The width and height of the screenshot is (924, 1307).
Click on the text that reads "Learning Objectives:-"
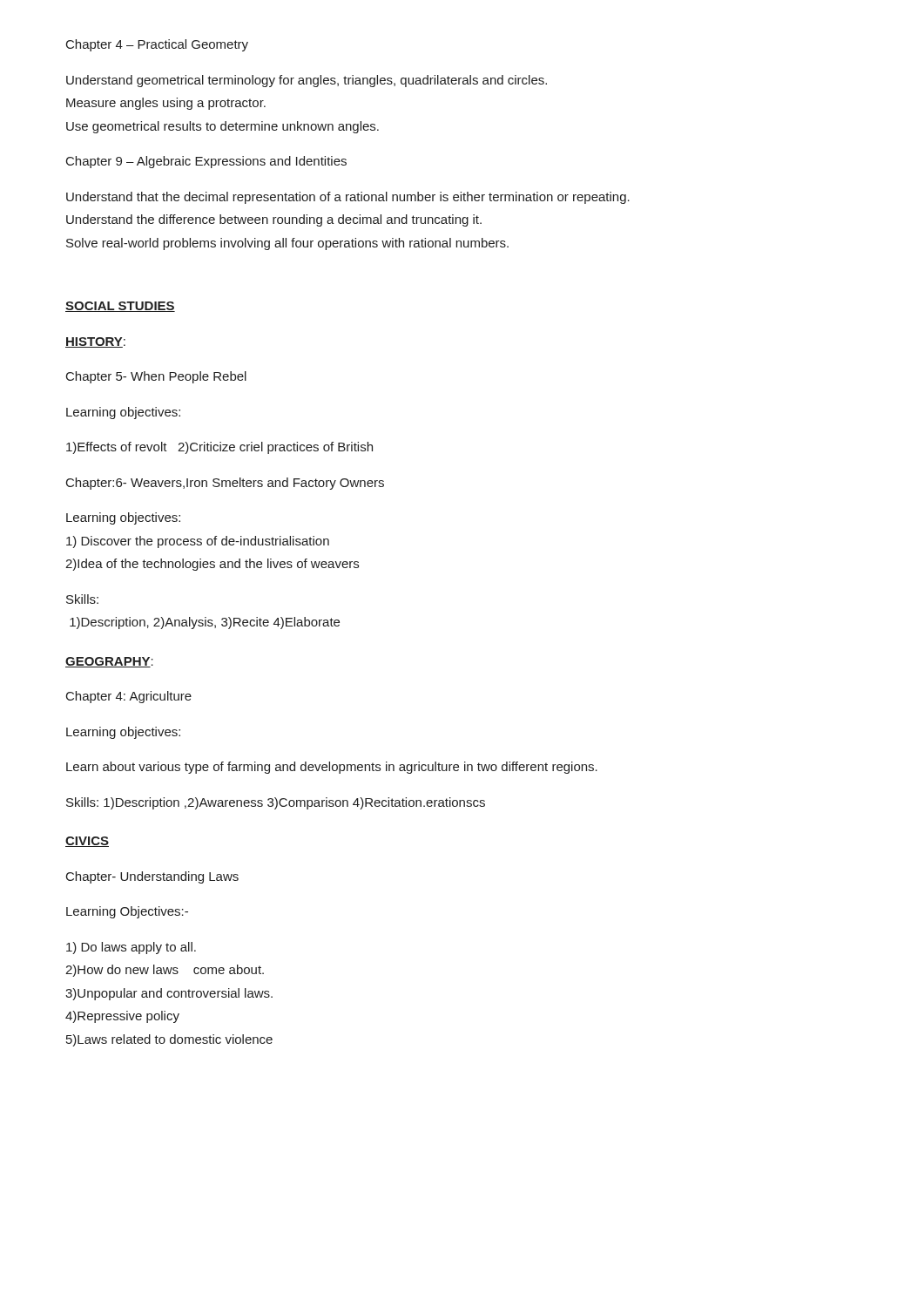pos(127,912)
